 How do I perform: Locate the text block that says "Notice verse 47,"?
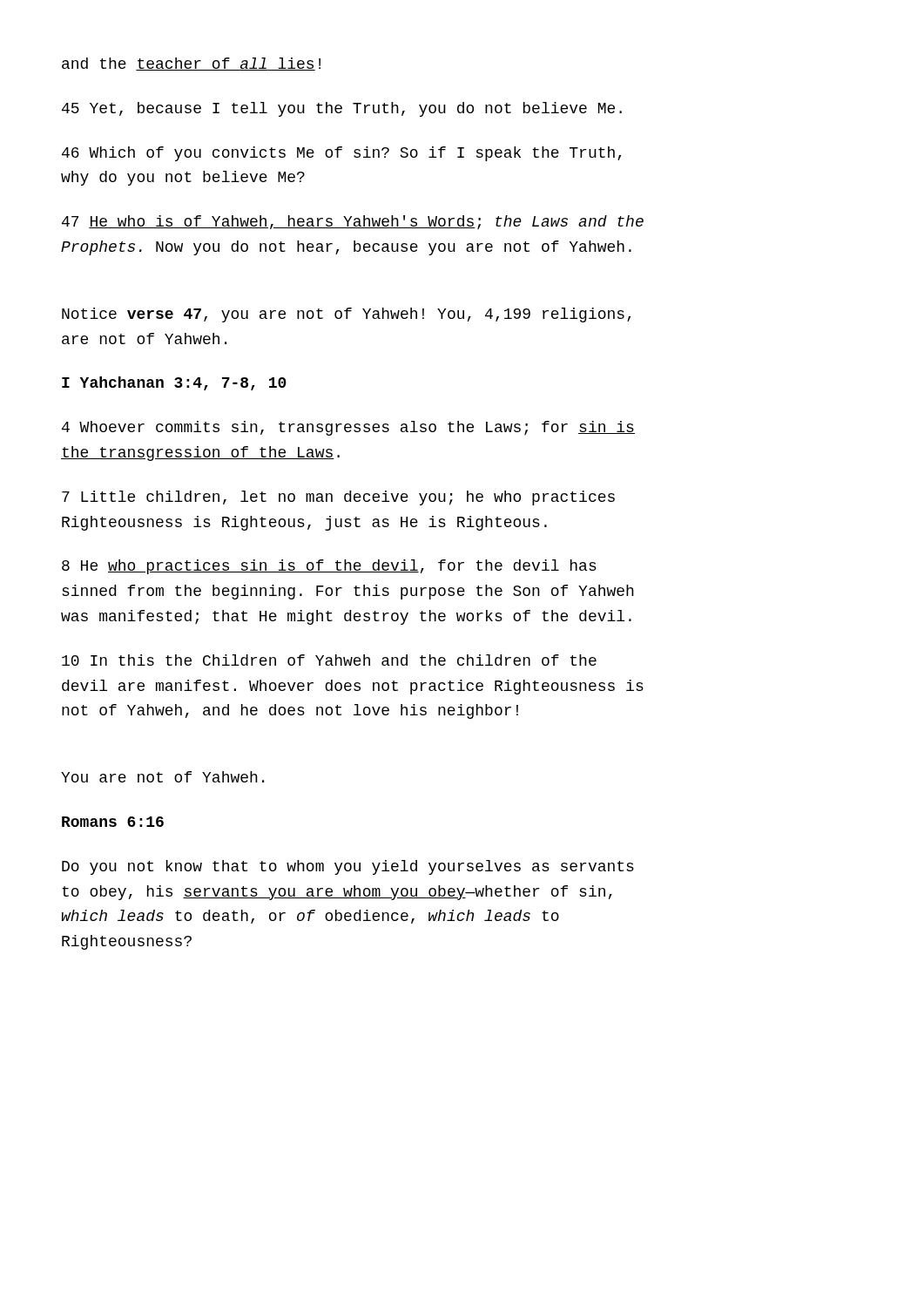(x=348, y=327)
